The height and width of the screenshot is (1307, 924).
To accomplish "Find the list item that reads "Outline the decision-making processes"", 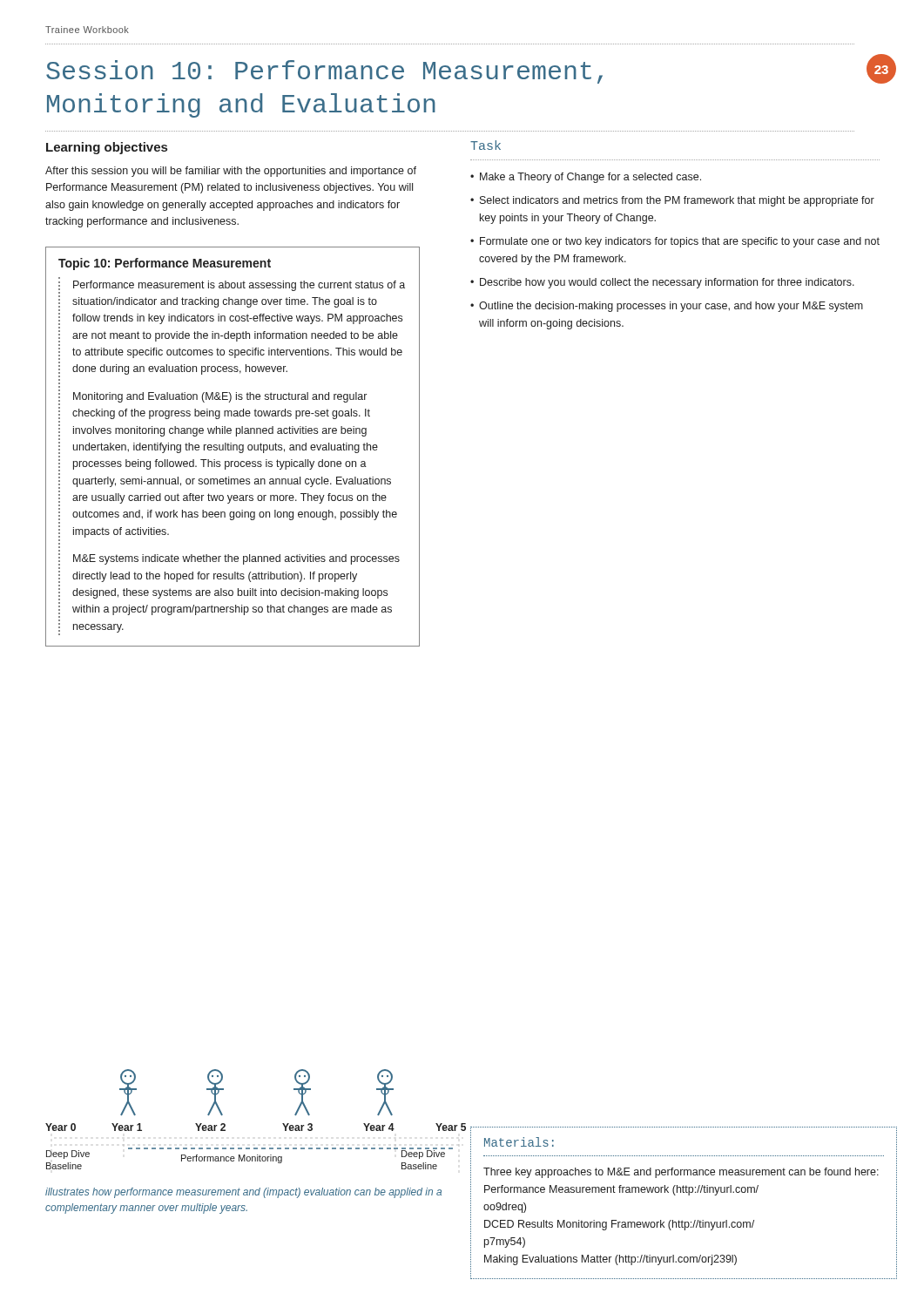I will click(x=671, y=314).
